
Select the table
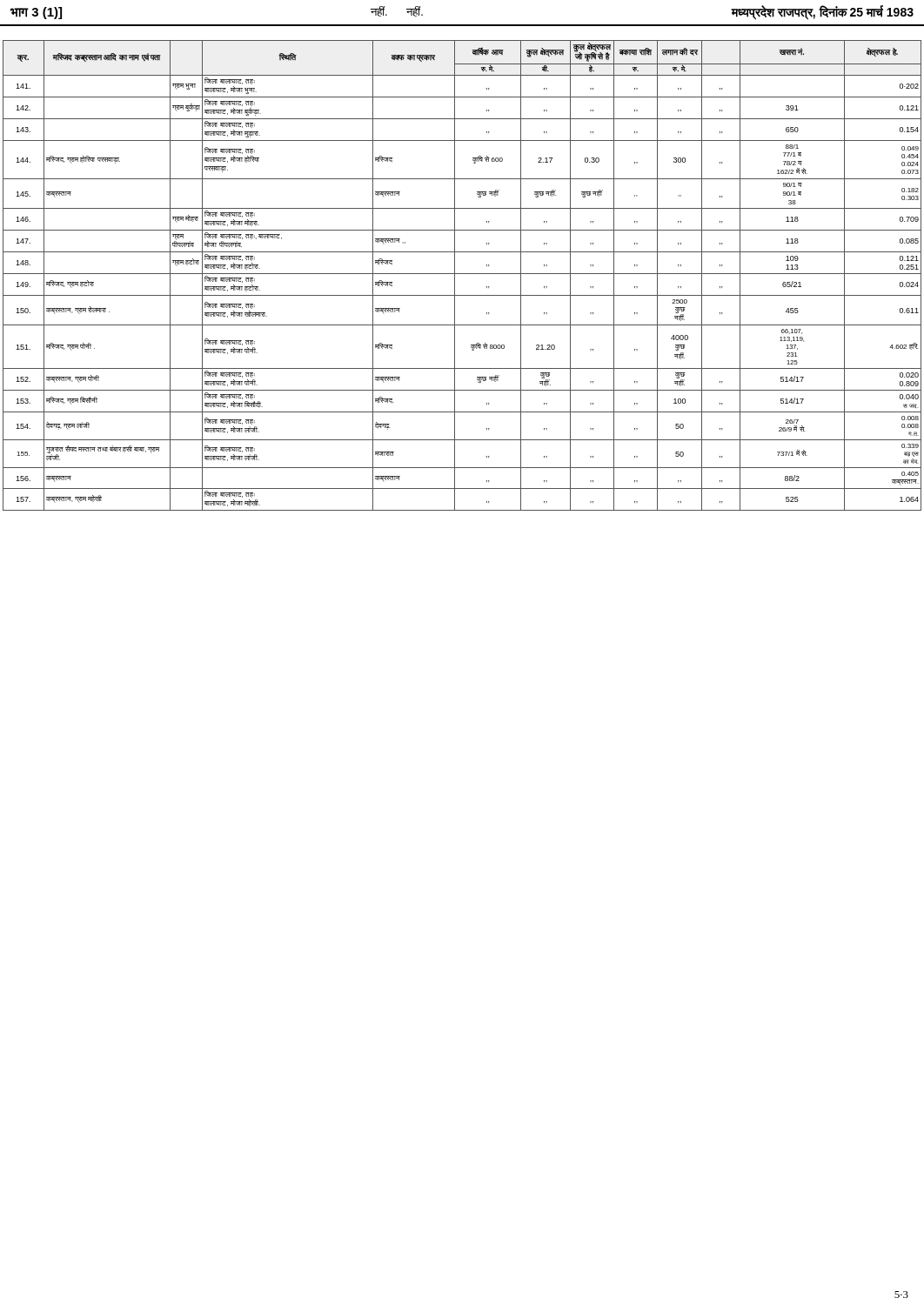tap(462, 663)
